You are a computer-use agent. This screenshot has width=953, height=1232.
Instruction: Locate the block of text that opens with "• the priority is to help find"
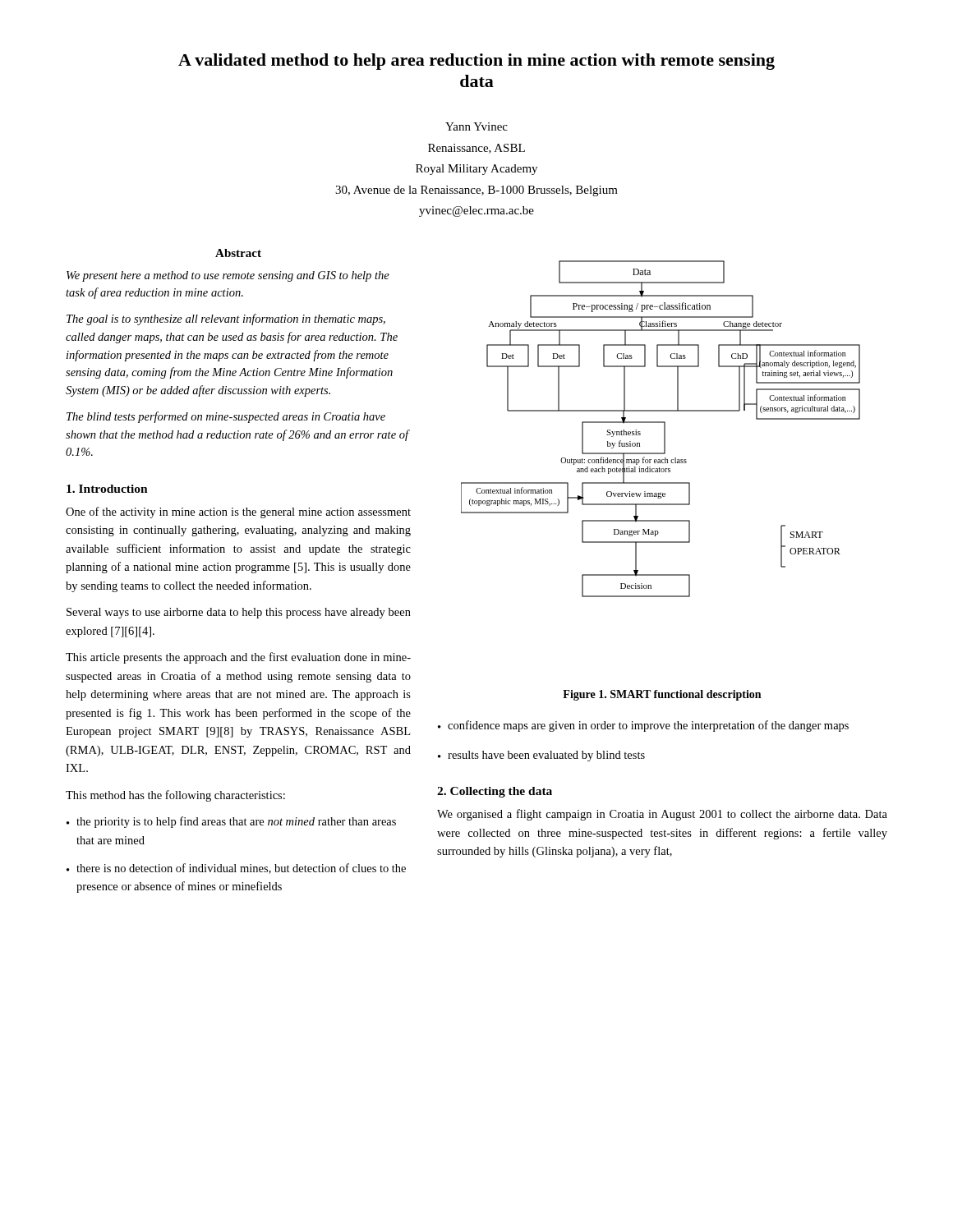point(238,831)
